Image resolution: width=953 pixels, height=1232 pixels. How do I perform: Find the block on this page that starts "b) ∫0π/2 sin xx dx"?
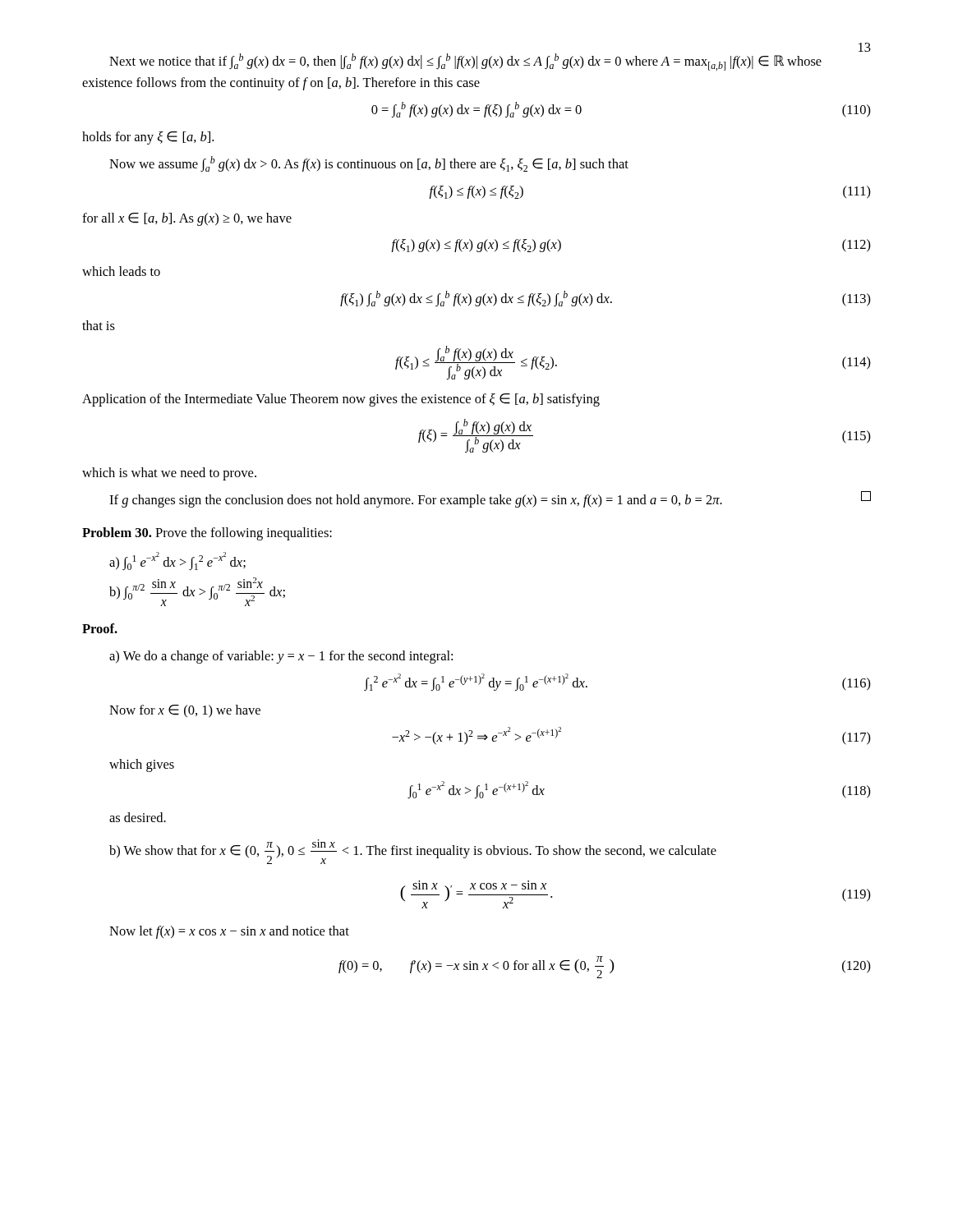(197, 592)
